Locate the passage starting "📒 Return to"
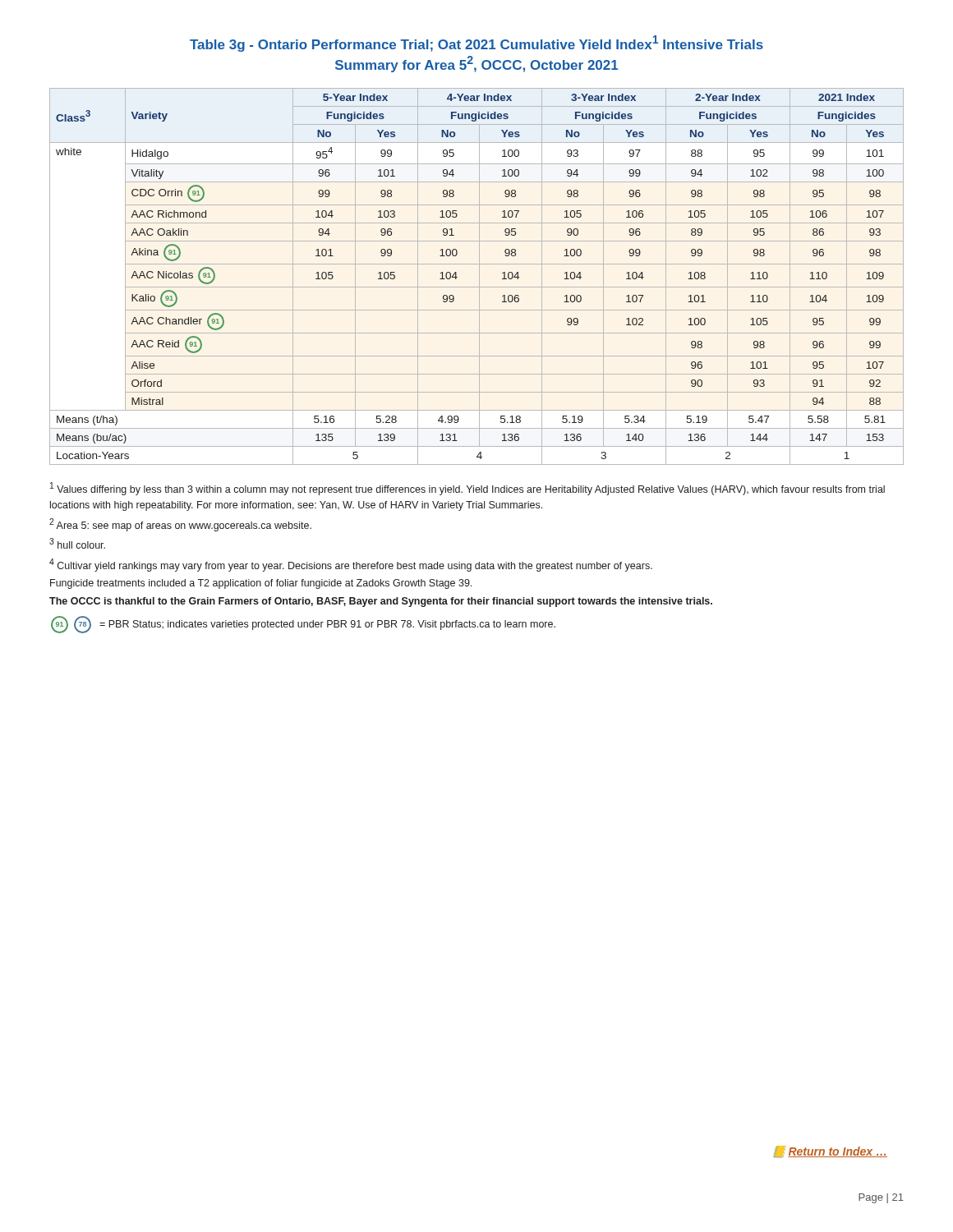The image size is (953, 1232). click(829, 1151)
